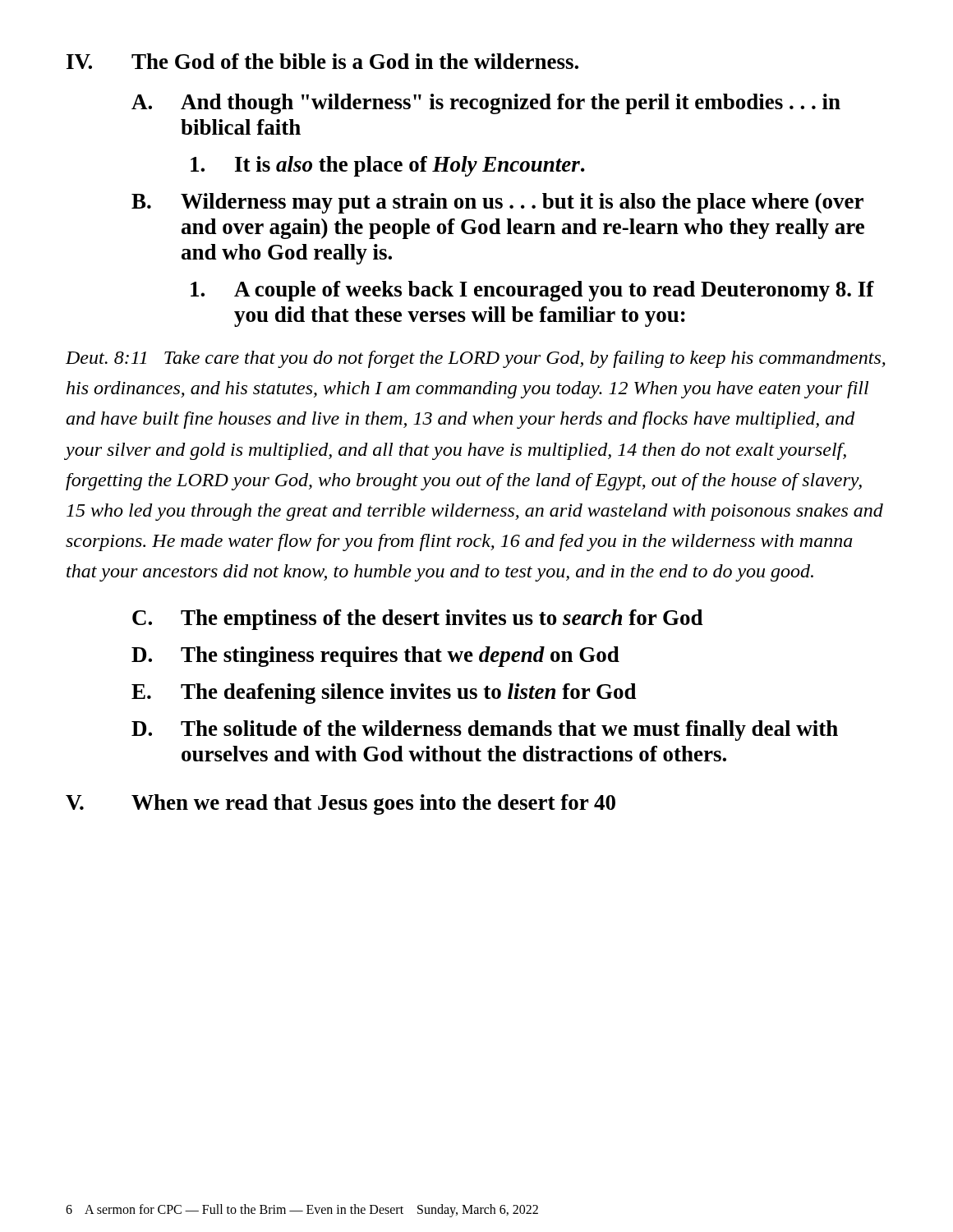953x1232 pixels.
Task: Point to the block beginning "D. The solitude of the wilderness demands that"
Action: tap(509, 741)
